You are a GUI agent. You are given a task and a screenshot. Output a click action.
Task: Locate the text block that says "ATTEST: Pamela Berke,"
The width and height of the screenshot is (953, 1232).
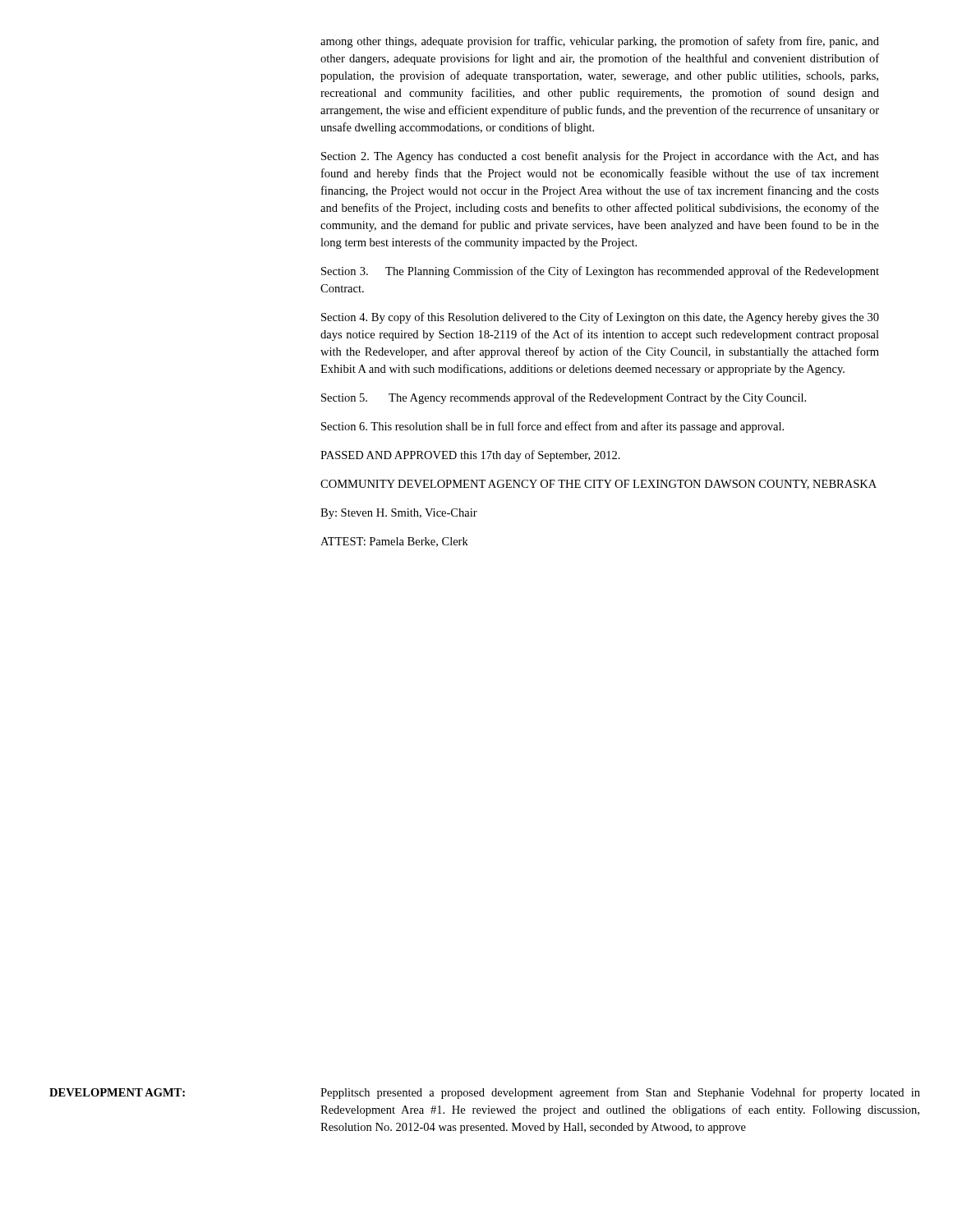tap(394, 542)
